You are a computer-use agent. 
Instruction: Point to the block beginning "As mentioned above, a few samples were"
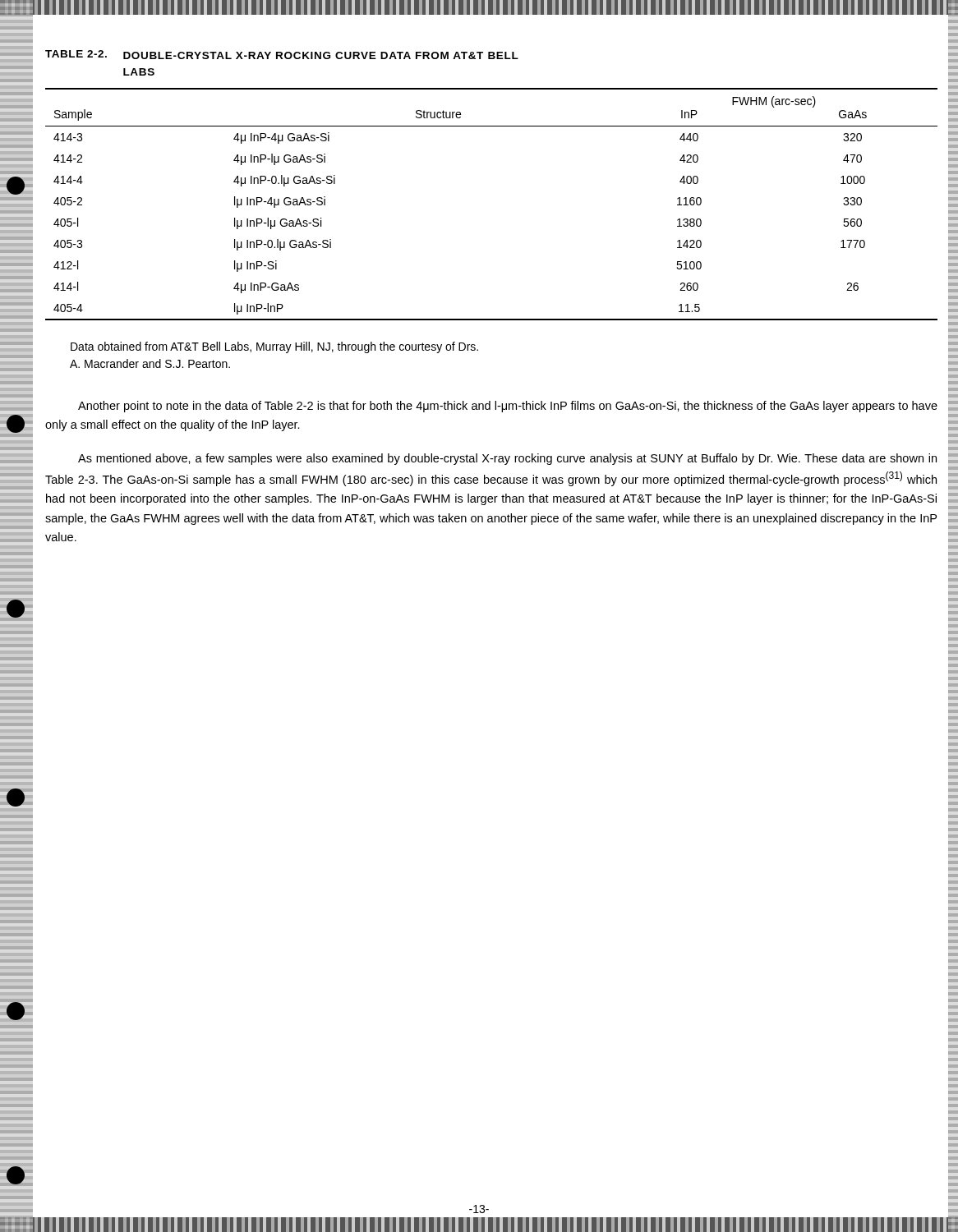tap(491, 498)
